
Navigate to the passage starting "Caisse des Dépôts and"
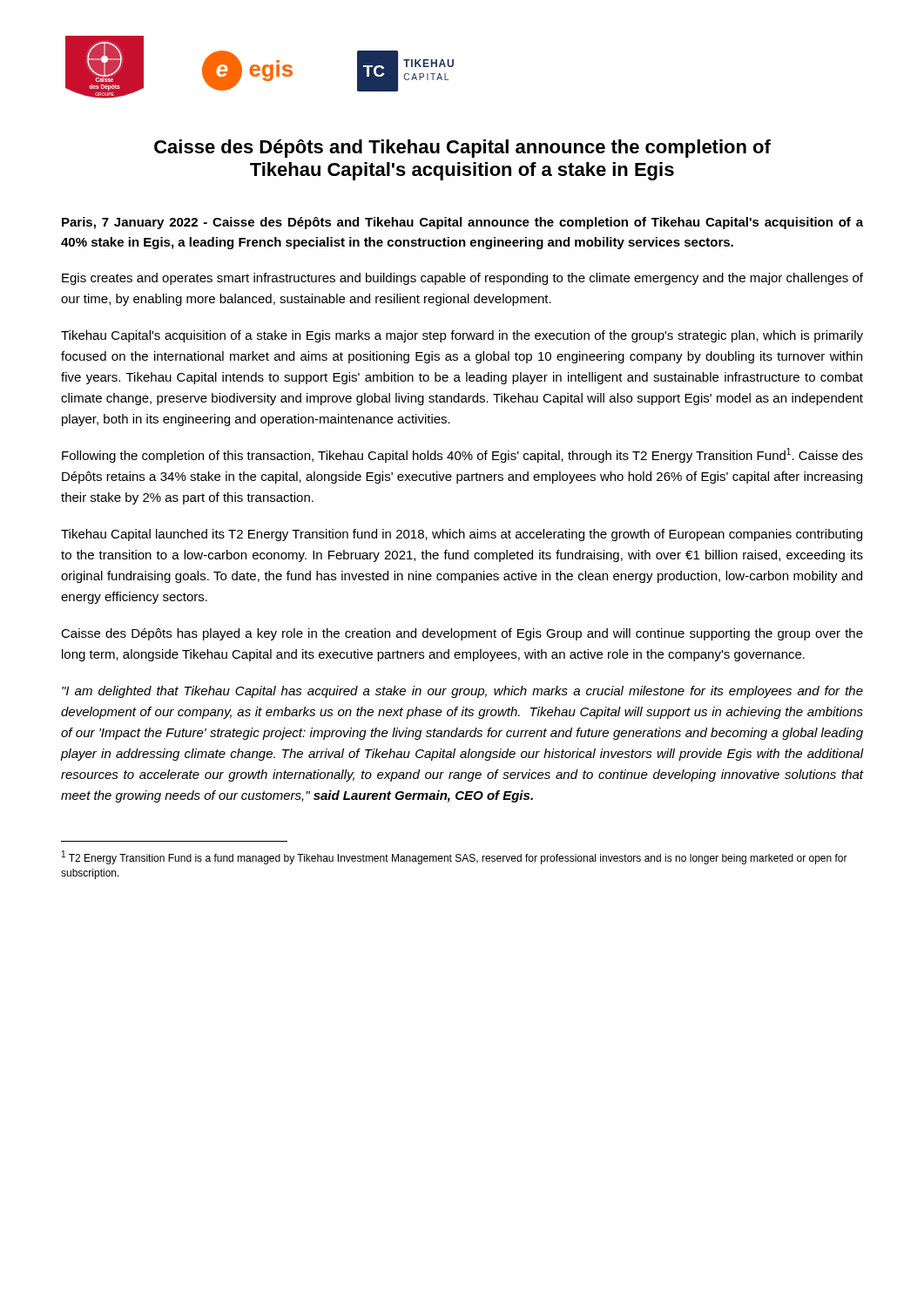coord(462,159)
